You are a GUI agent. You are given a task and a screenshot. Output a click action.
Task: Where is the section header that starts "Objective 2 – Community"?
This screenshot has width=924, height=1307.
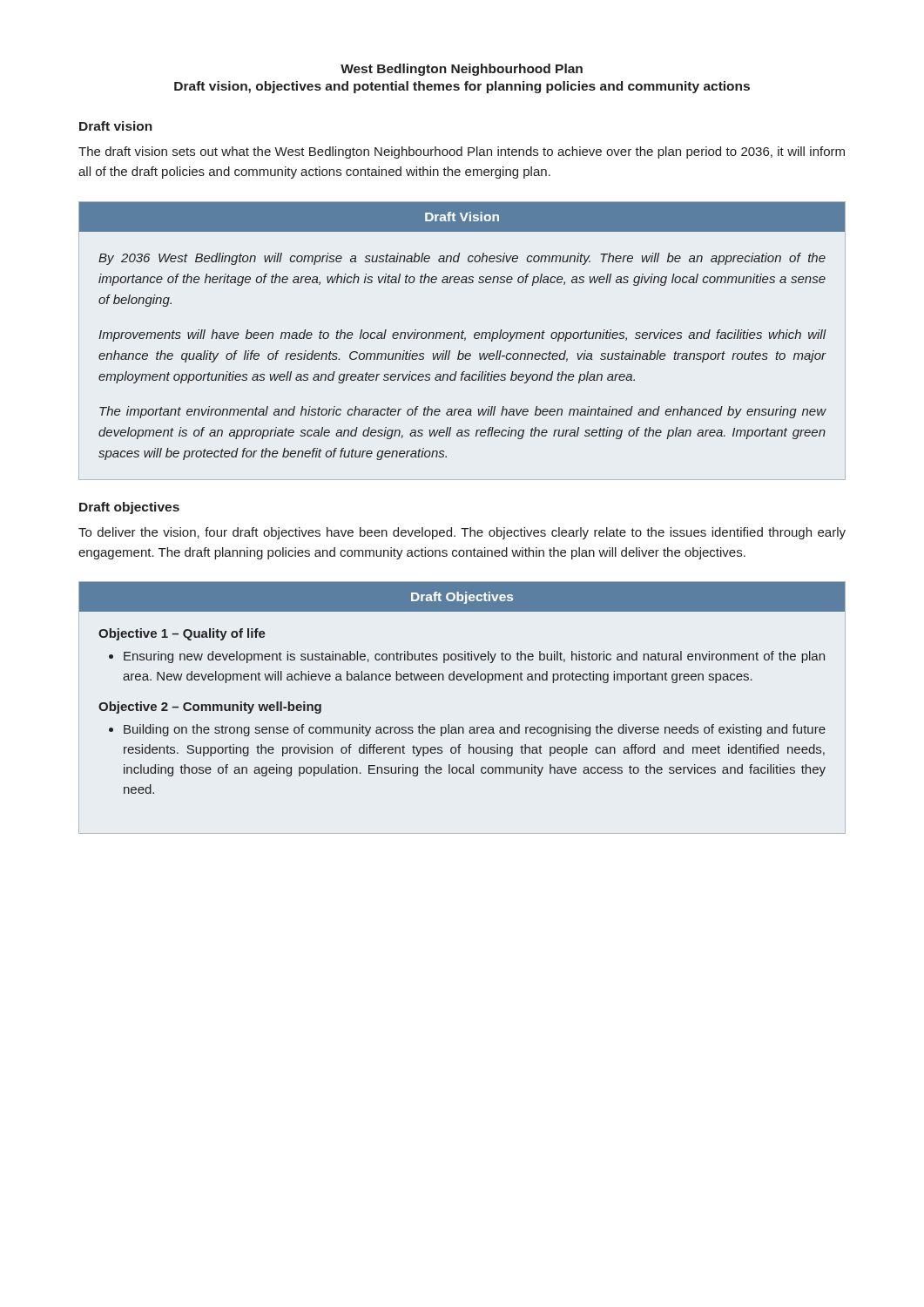point(210,706)
